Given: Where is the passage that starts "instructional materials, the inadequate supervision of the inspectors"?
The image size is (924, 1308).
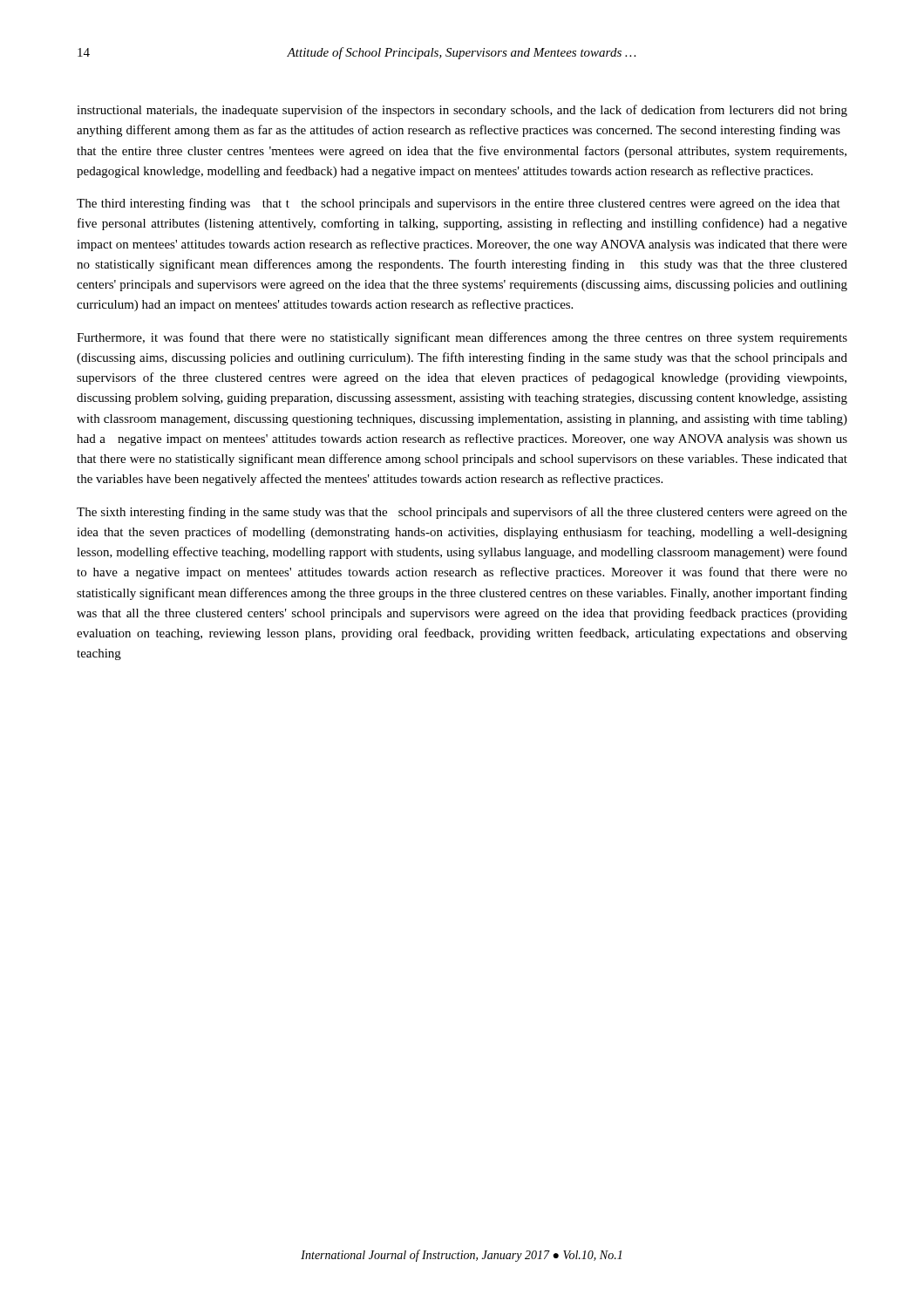Looking at the screenshot, I should (462, 141).
